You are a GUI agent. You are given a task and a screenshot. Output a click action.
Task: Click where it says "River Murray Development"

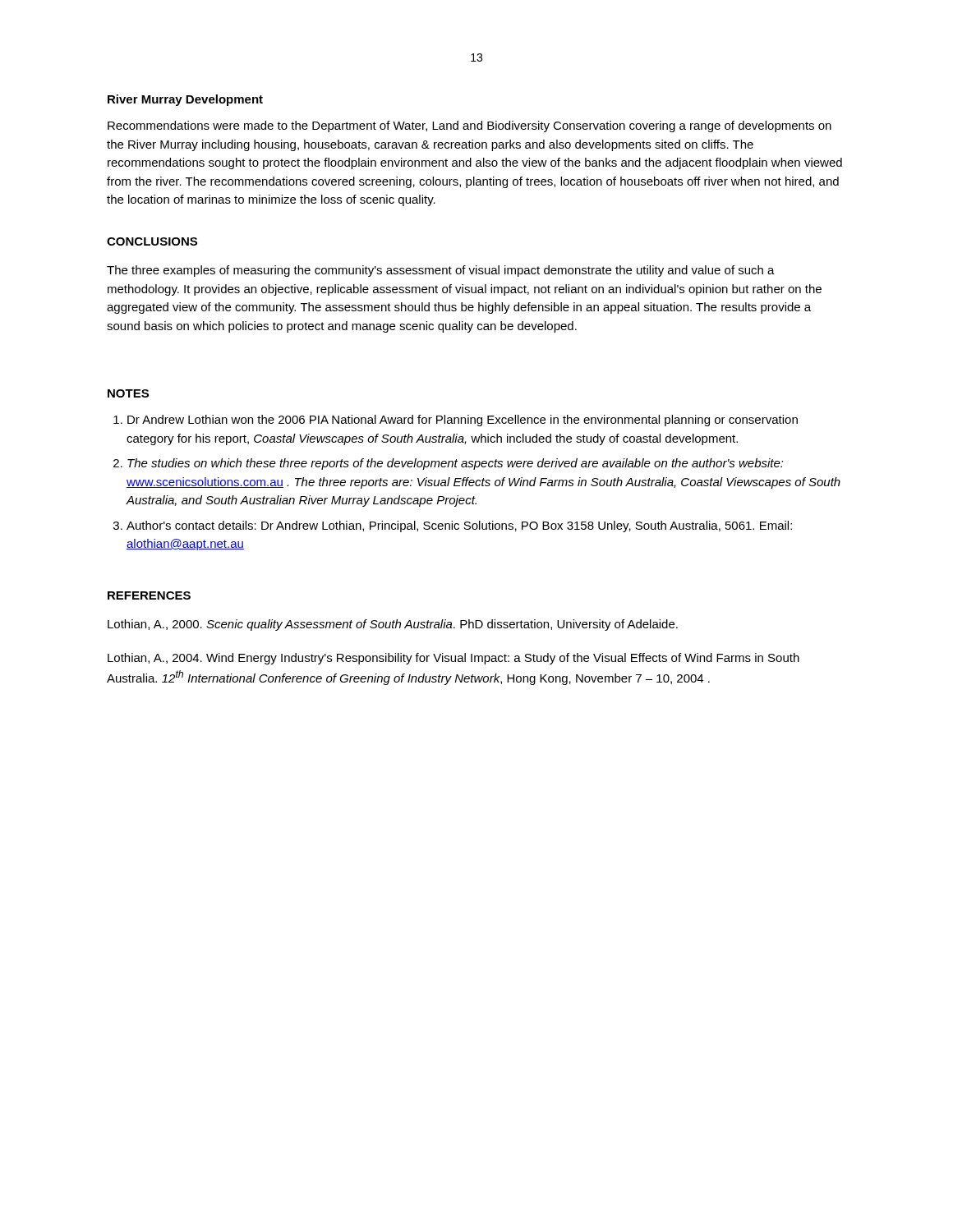click(185, 99)
